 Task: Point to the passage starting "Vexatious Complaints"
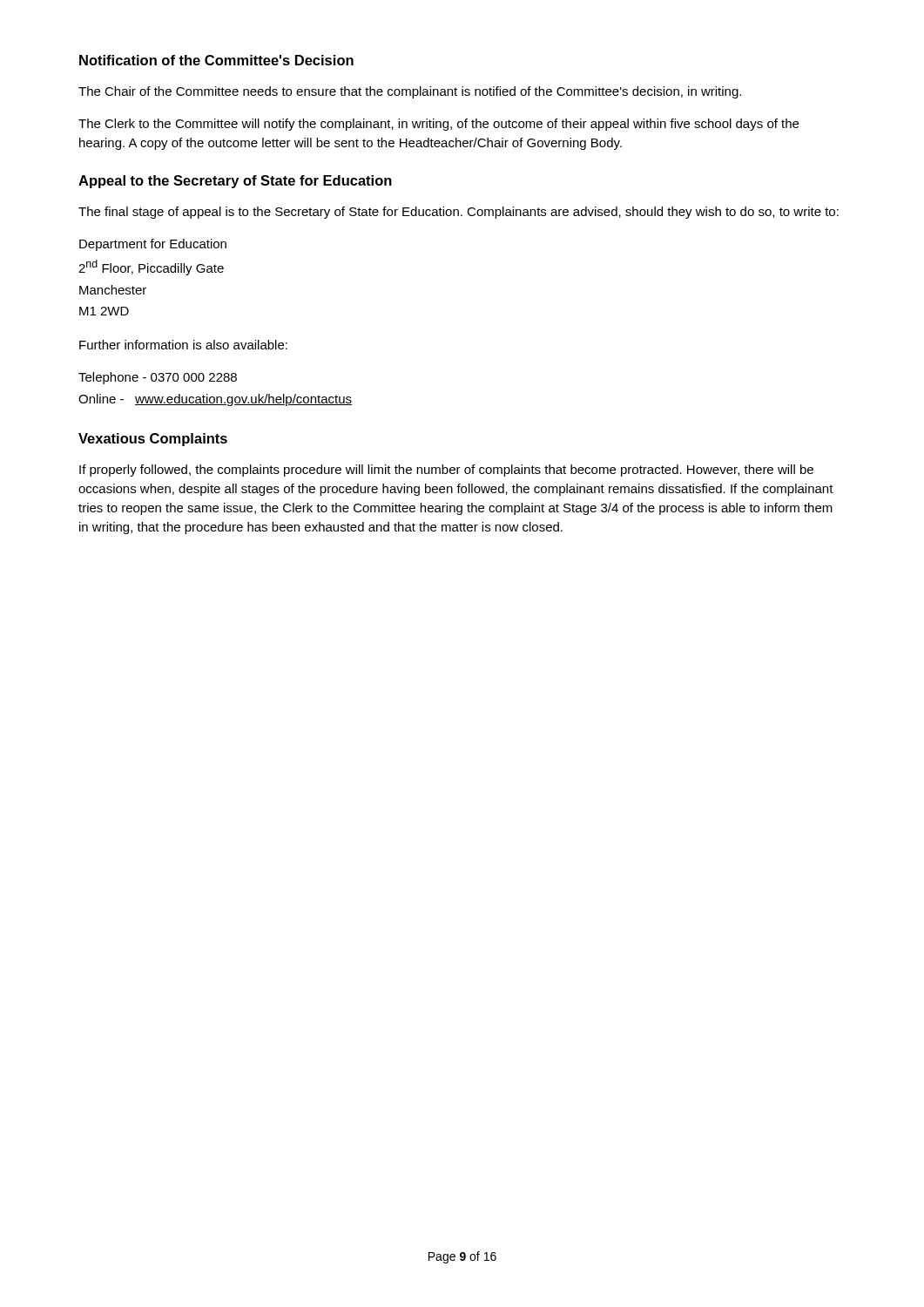[153, 439]
